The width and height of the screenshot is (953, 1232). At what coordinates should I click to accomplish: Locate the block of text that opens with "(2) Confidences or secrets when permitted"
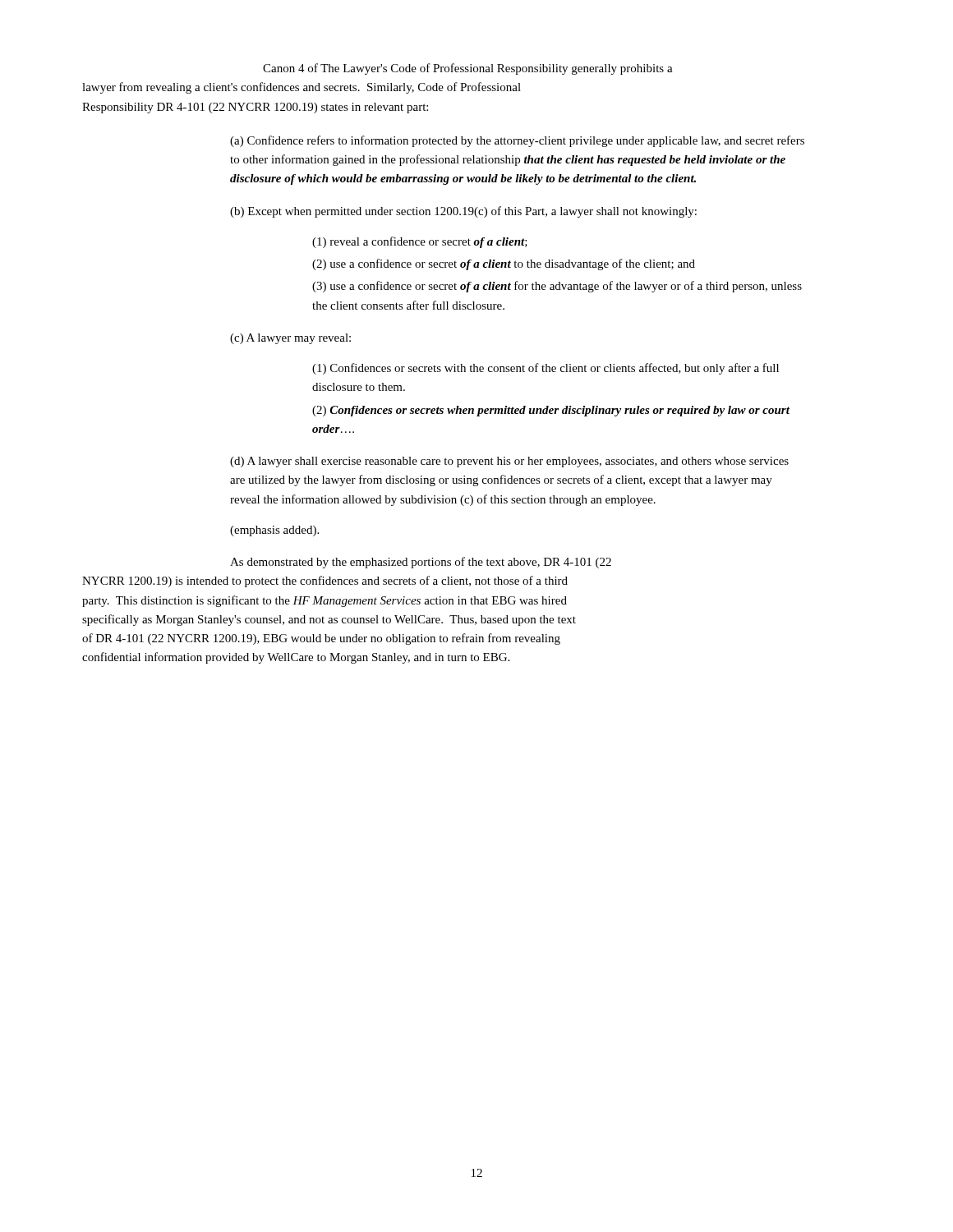(559, 419)
